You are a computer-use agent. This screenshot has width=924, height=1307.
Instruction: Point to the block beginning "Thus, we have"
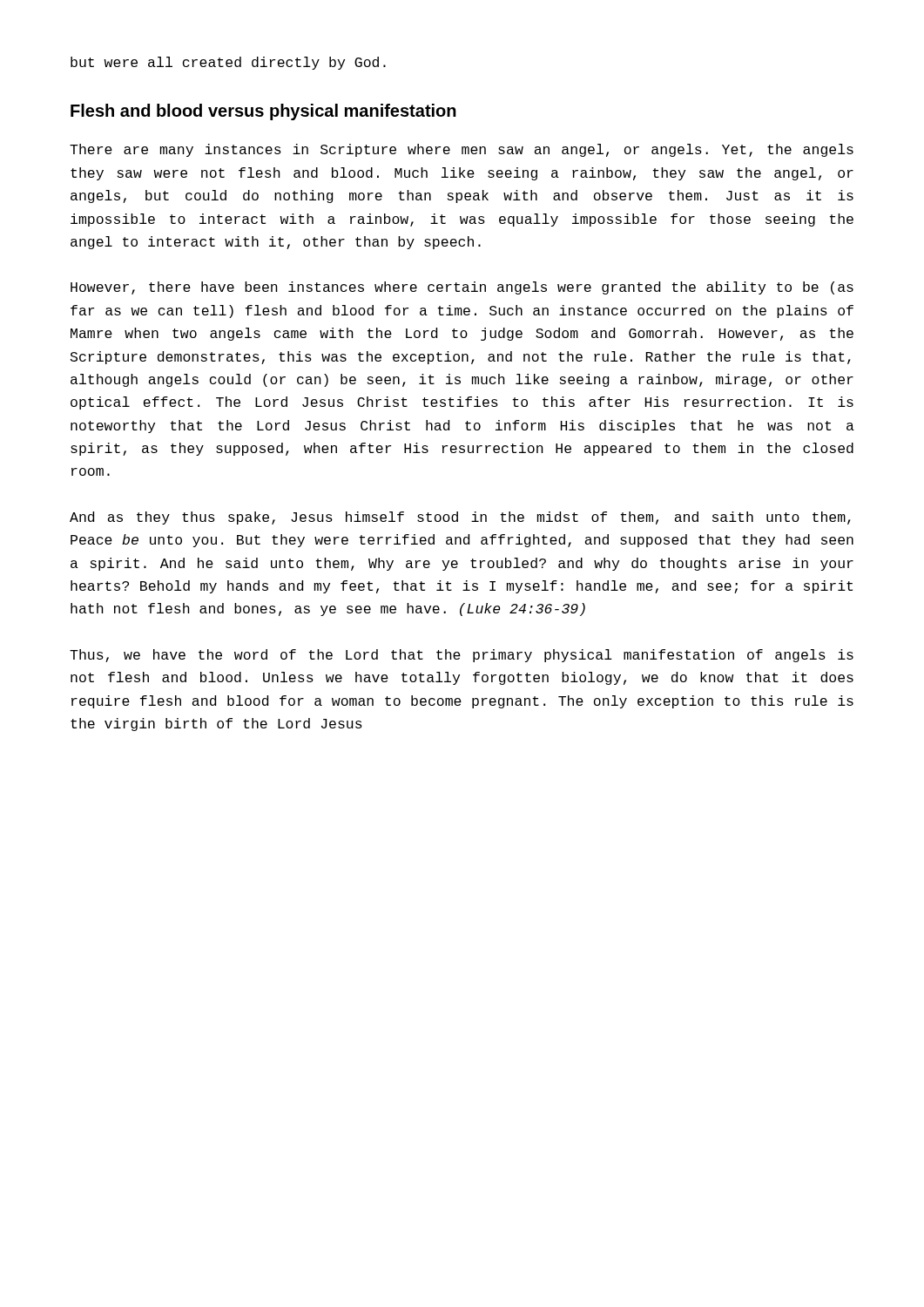pos(462,690)
